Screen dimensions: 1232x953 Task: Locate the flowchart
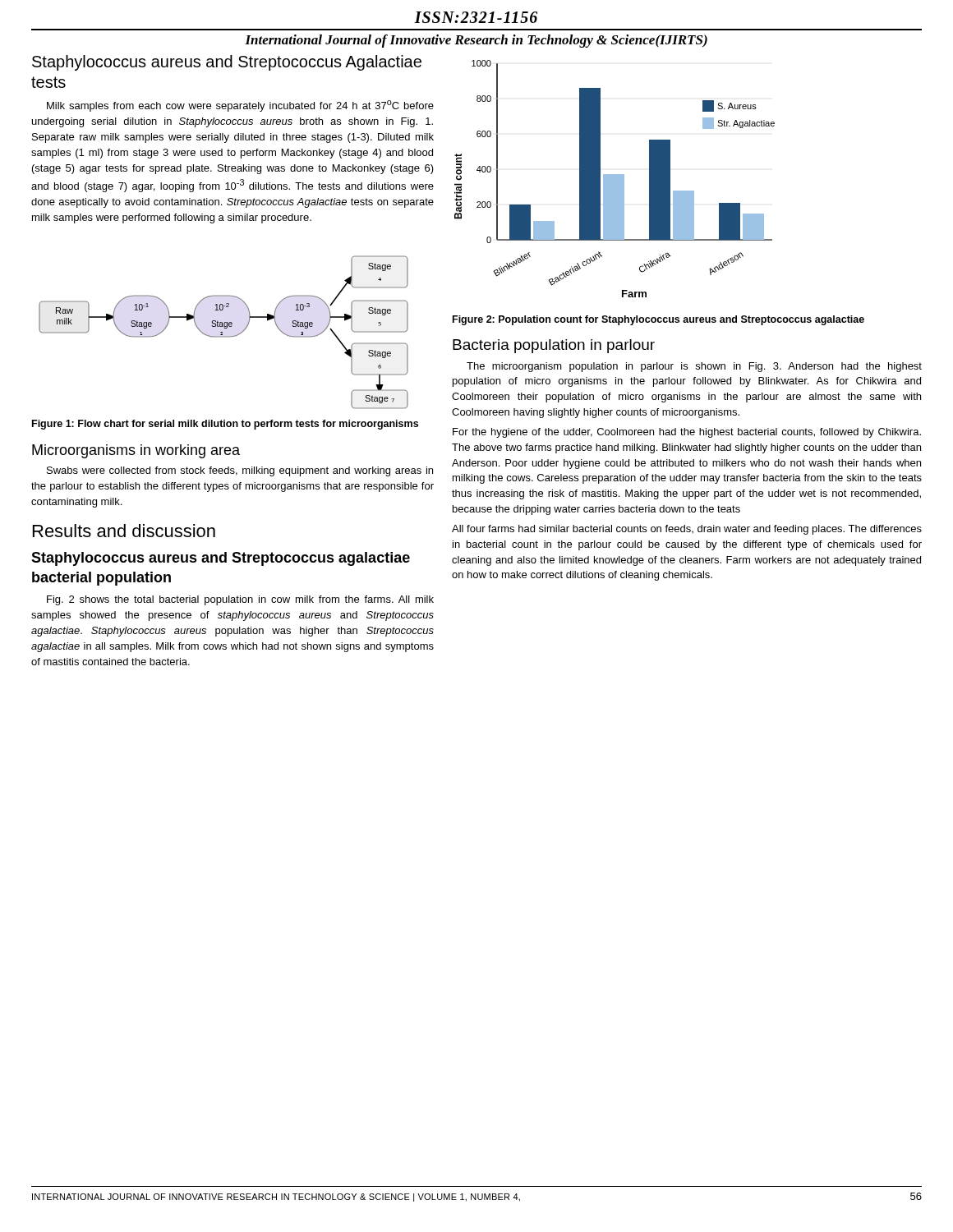233,322
